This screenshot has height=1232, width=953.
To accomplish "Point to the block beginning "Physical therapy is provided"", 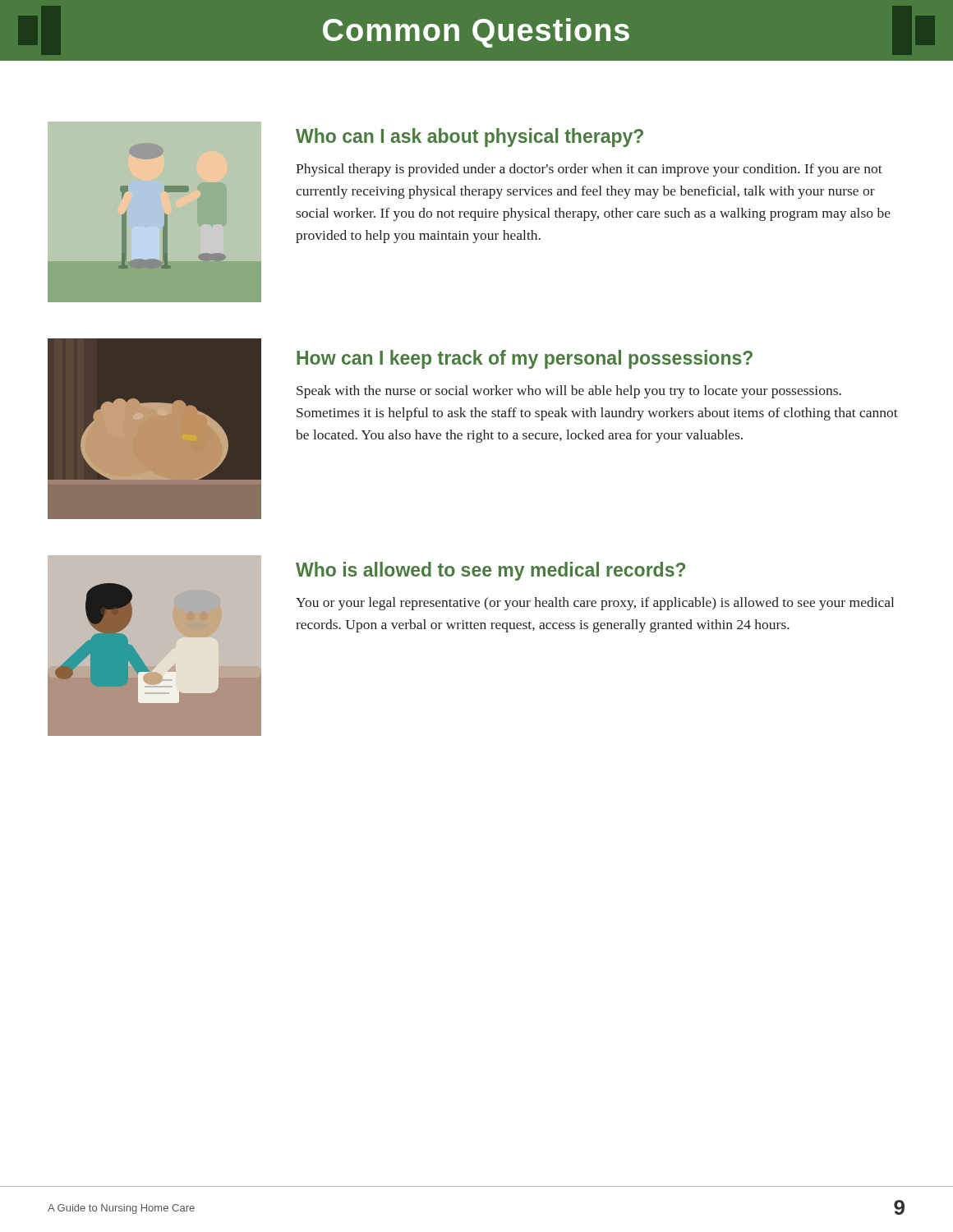I will pos(601,202).
